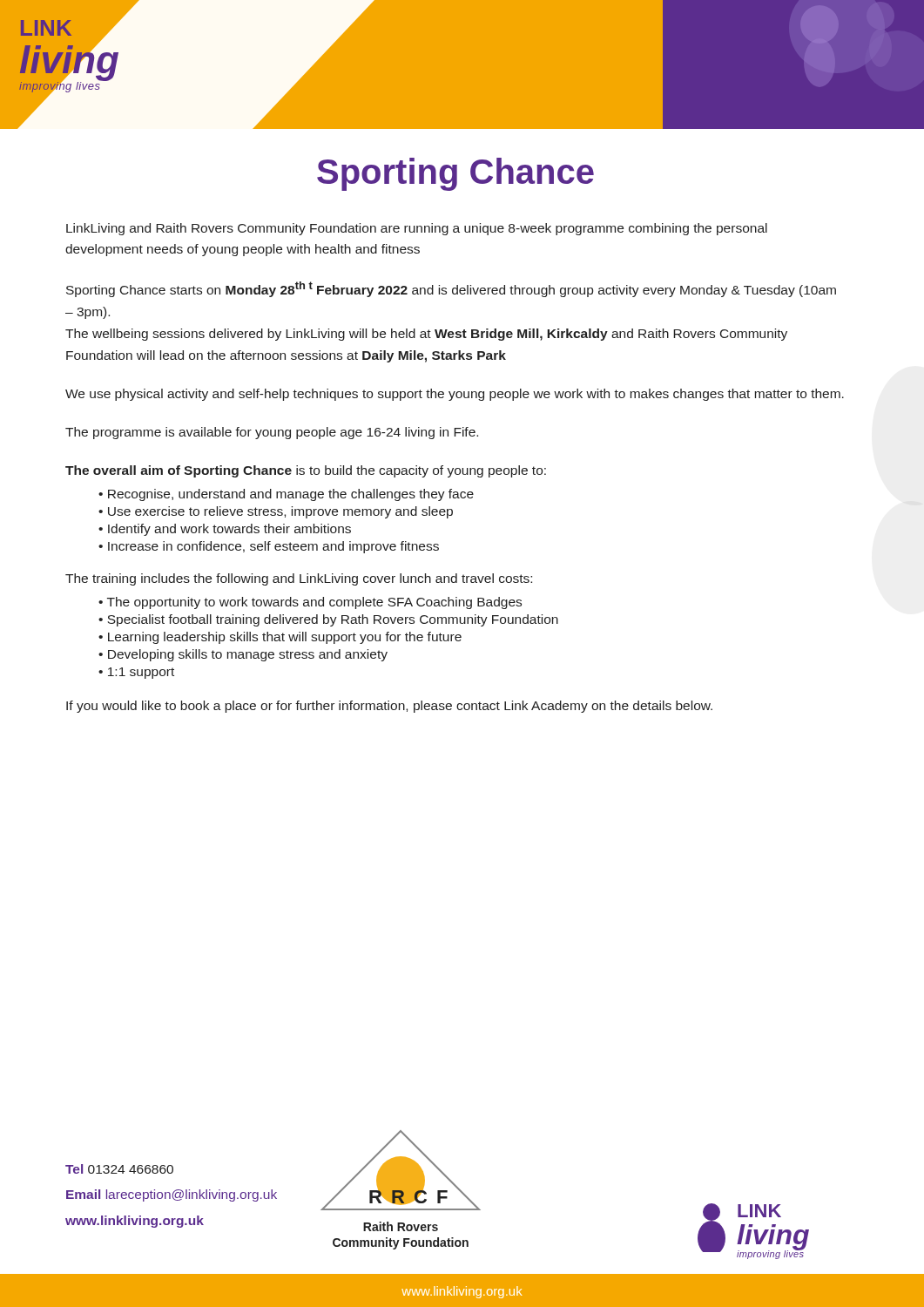Where is the passage that starts "• Learning leadership skills"?
Image resolution: width=924 pixels, height=1307 pixels.
[x=280, y=637]
